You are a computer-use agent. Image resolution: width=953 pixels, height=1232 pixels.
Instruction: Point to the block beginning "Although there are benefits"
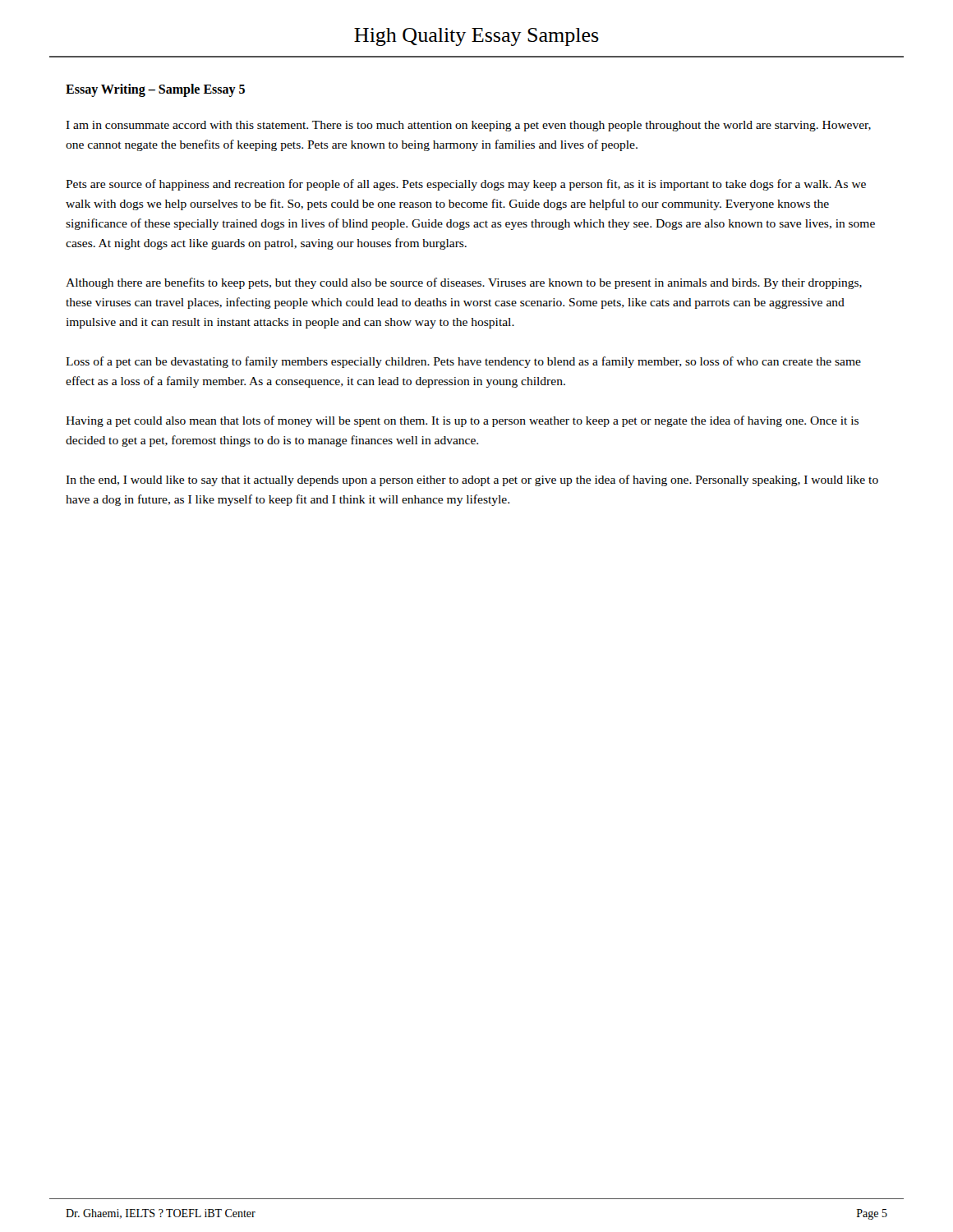pyautogui.click(x=464, y=302)
